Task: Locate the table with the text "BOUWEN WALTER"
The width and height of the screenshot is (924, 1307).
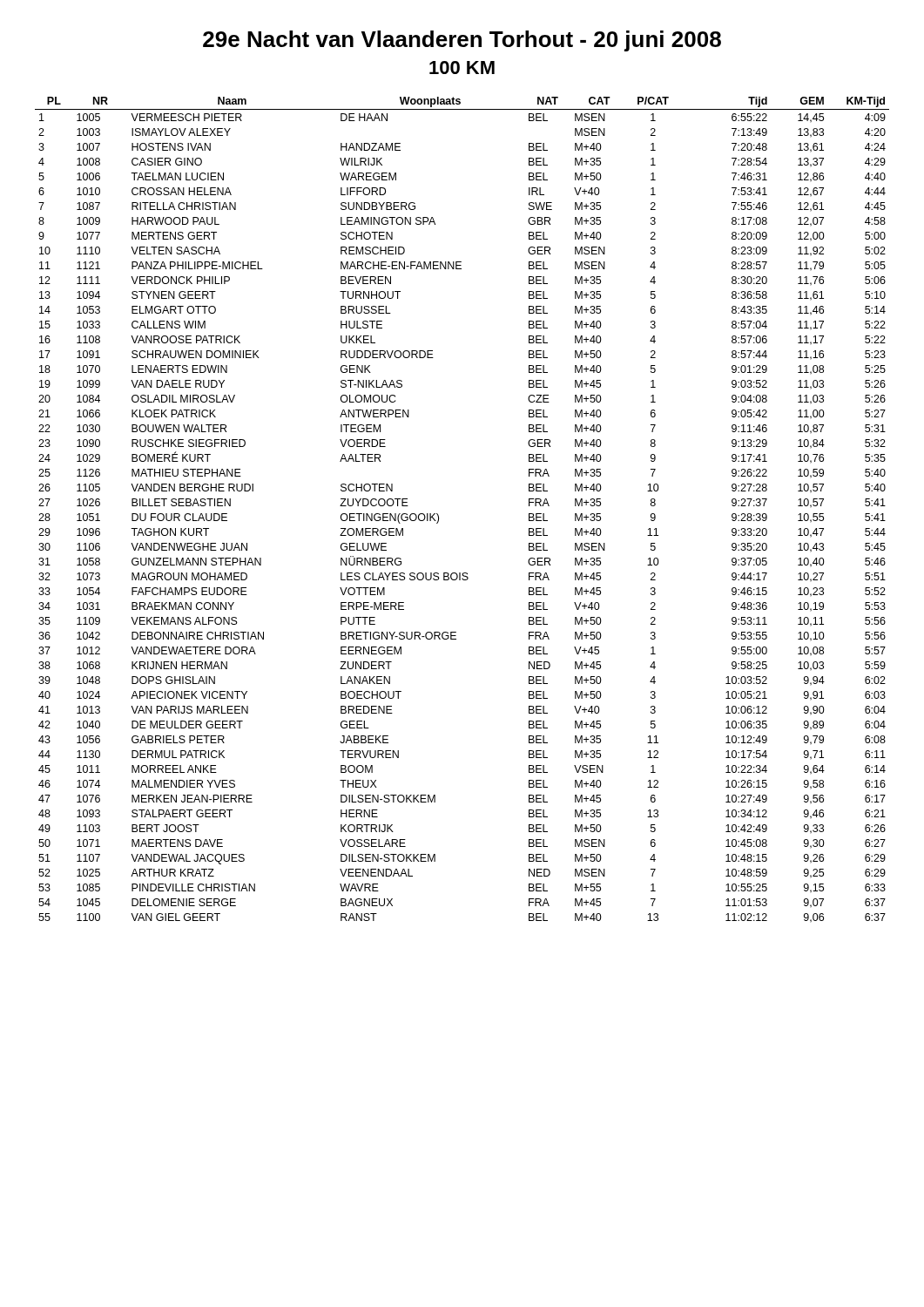Action: pos(462,509)
